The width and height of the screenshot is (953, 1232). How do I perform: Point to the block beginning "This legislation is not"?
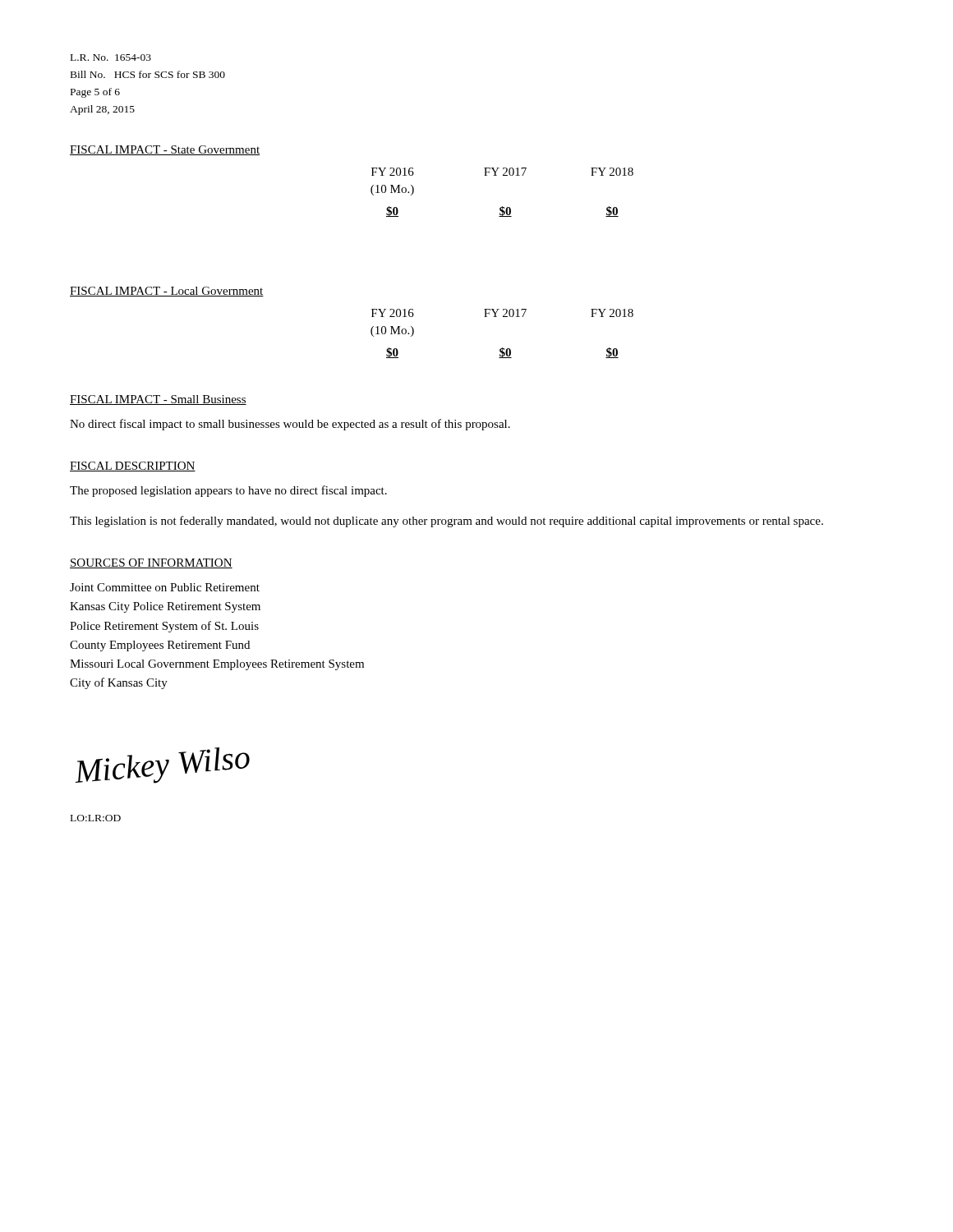447,520
